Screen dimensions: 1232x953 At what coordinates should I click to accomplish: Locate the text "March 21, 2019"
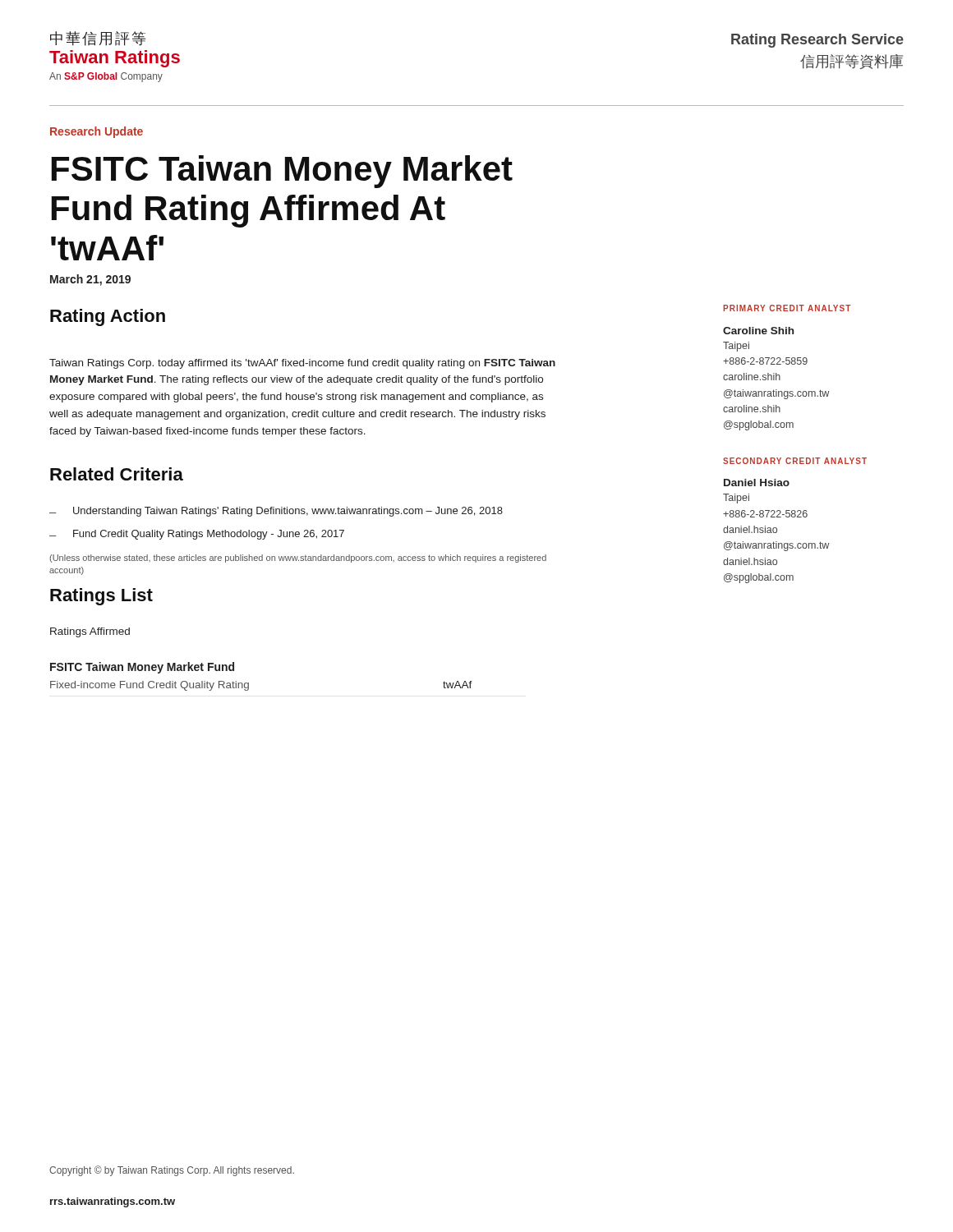pos(90,279)
